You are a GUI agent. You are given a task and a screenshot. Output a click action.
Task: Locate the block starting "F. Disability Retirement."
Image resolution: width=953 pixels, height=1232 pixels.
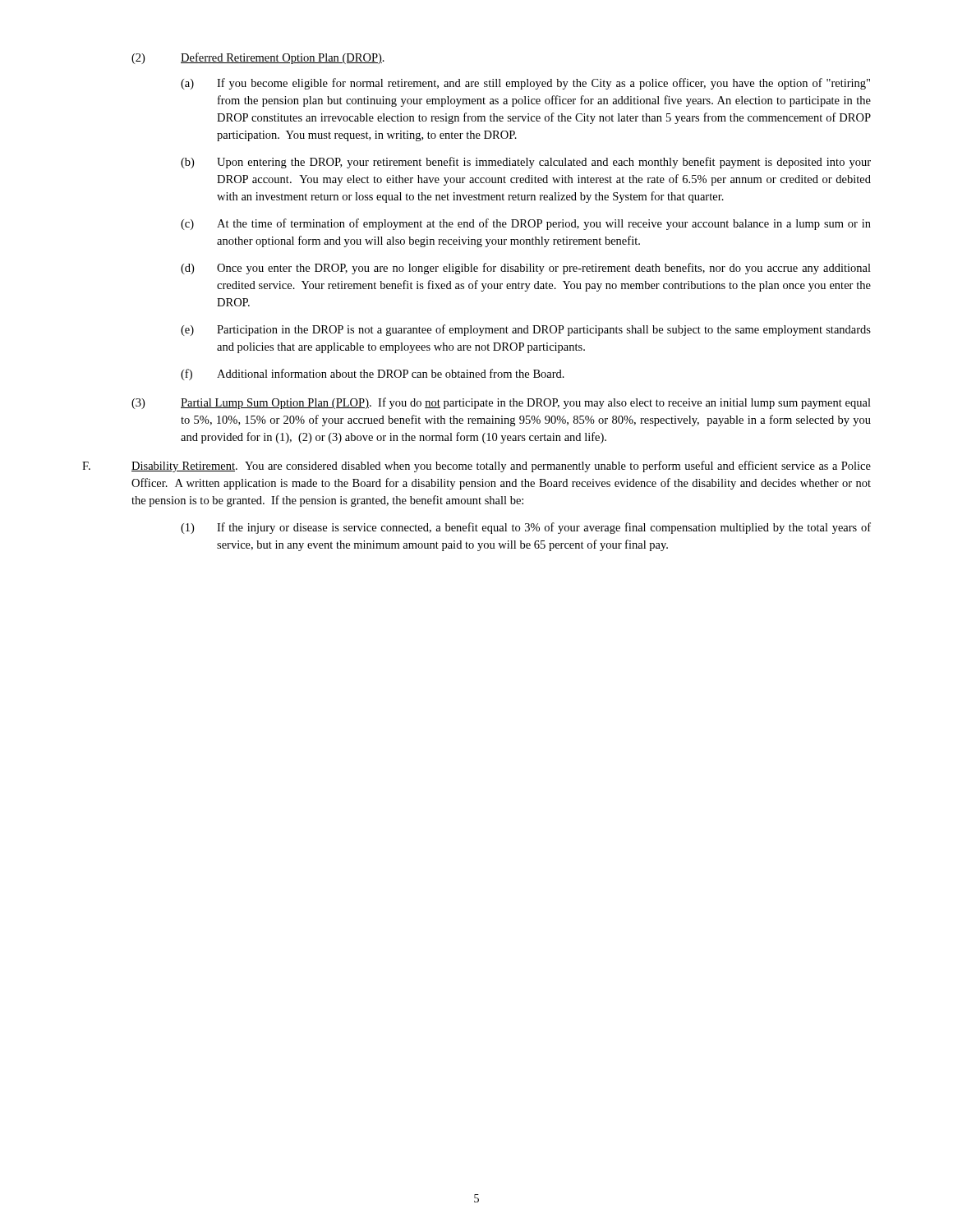coord(476,484)
